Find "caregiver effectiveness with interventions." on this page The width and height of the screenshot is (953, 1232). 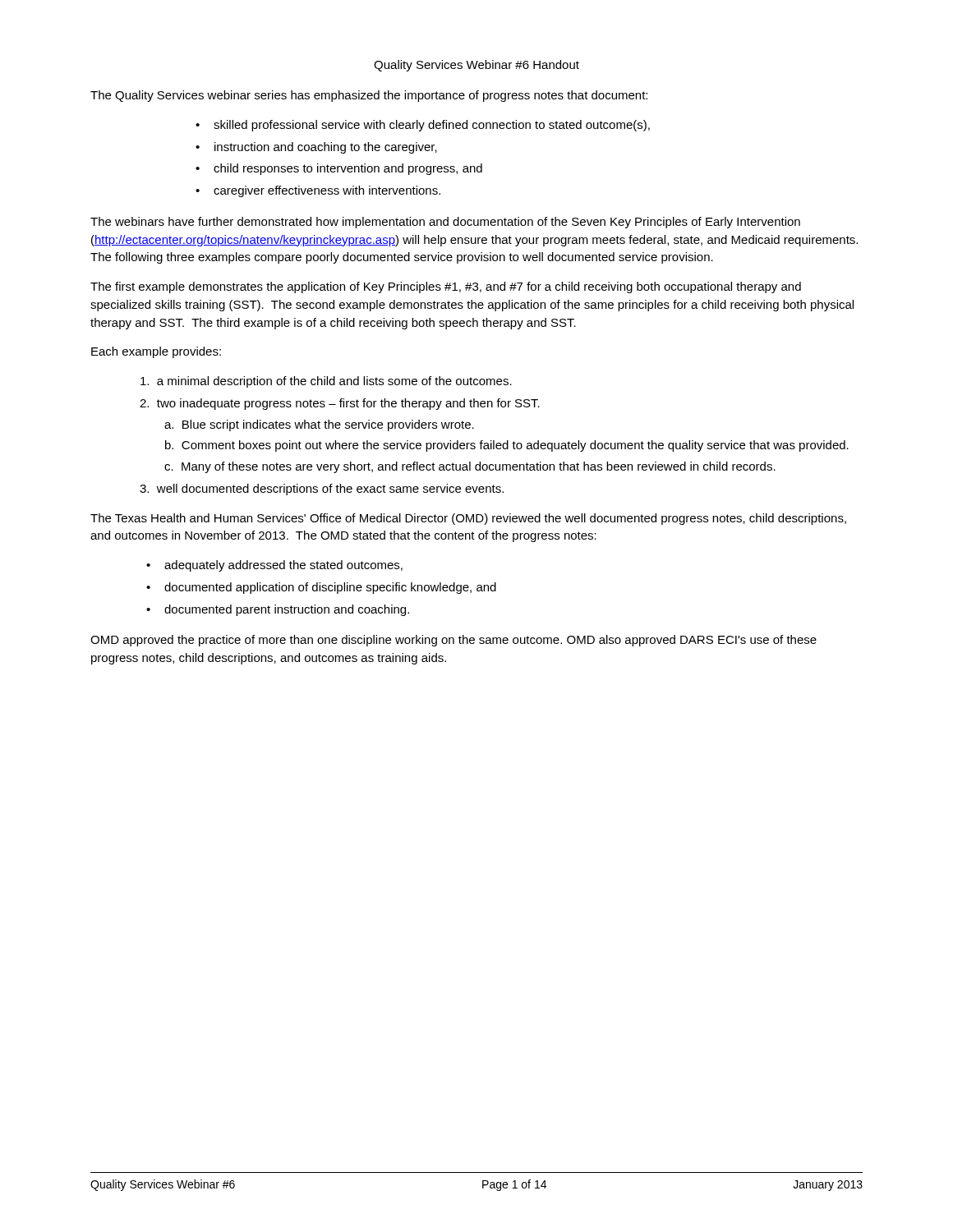[x=328, y=190]
